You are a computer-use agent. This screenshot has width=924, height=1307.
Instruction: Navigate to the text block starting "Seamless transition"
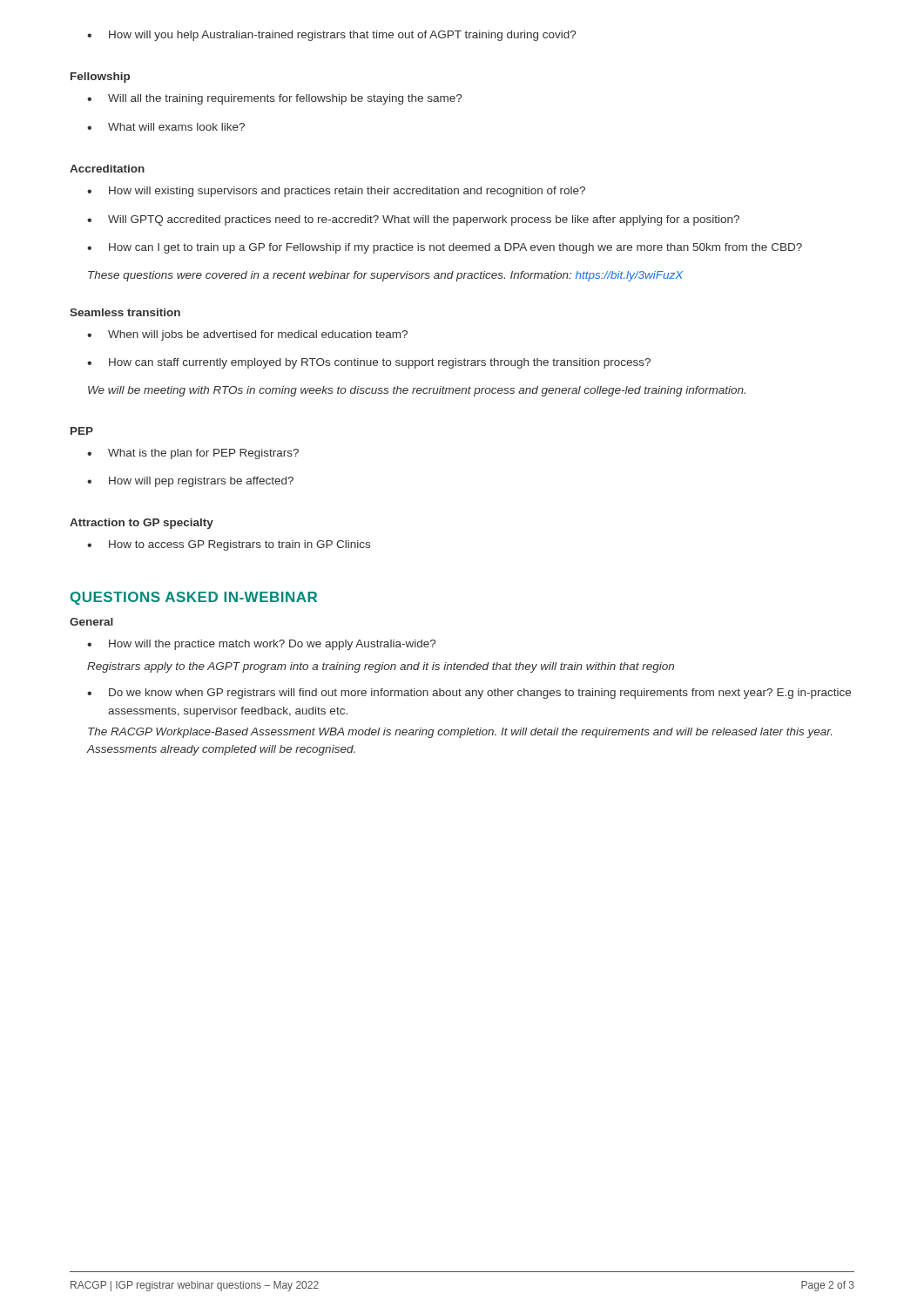pos(125,312)
